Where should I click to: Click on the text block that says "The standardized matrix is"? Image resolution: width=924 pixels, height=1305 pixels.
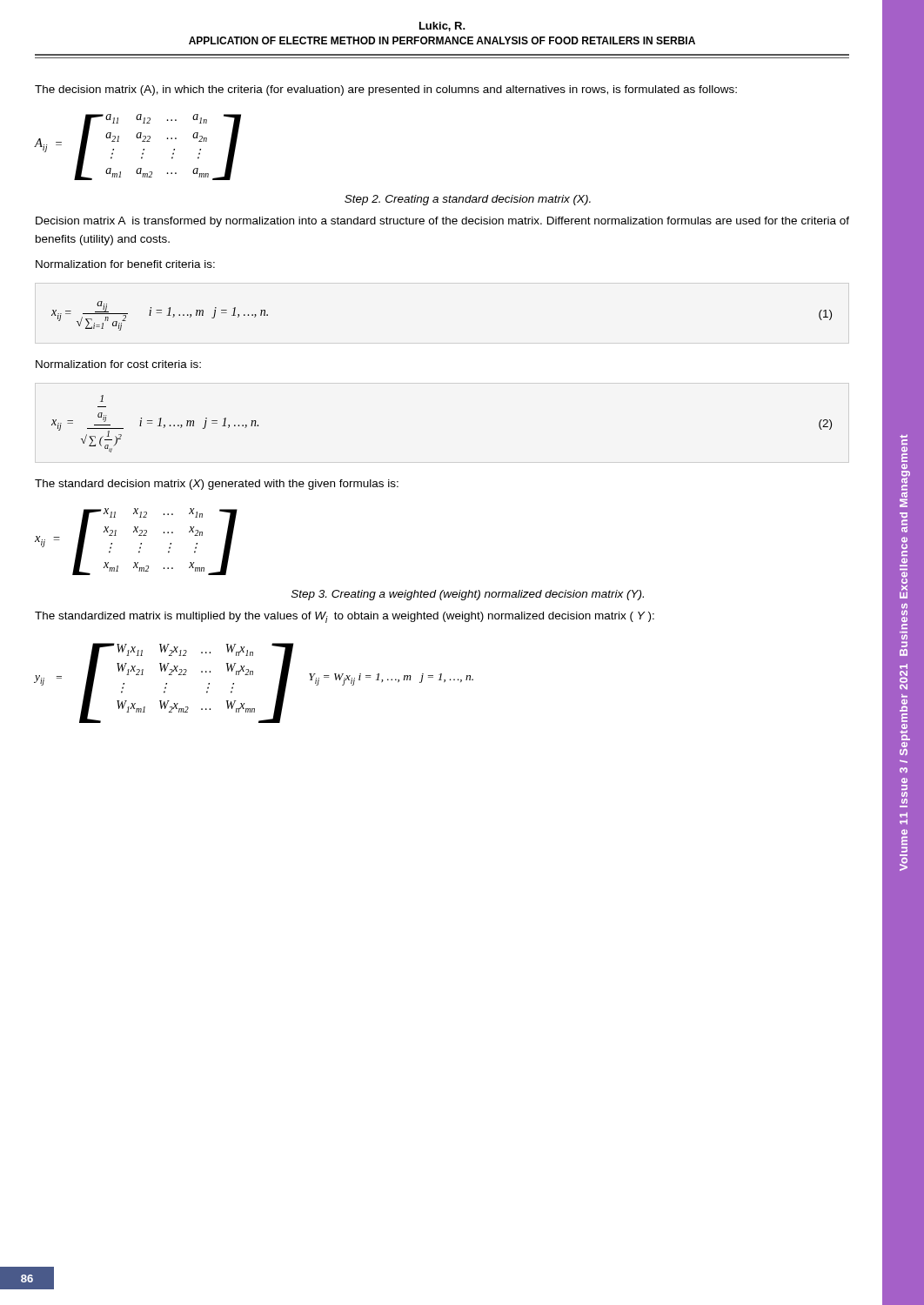(x=345, y=616)
